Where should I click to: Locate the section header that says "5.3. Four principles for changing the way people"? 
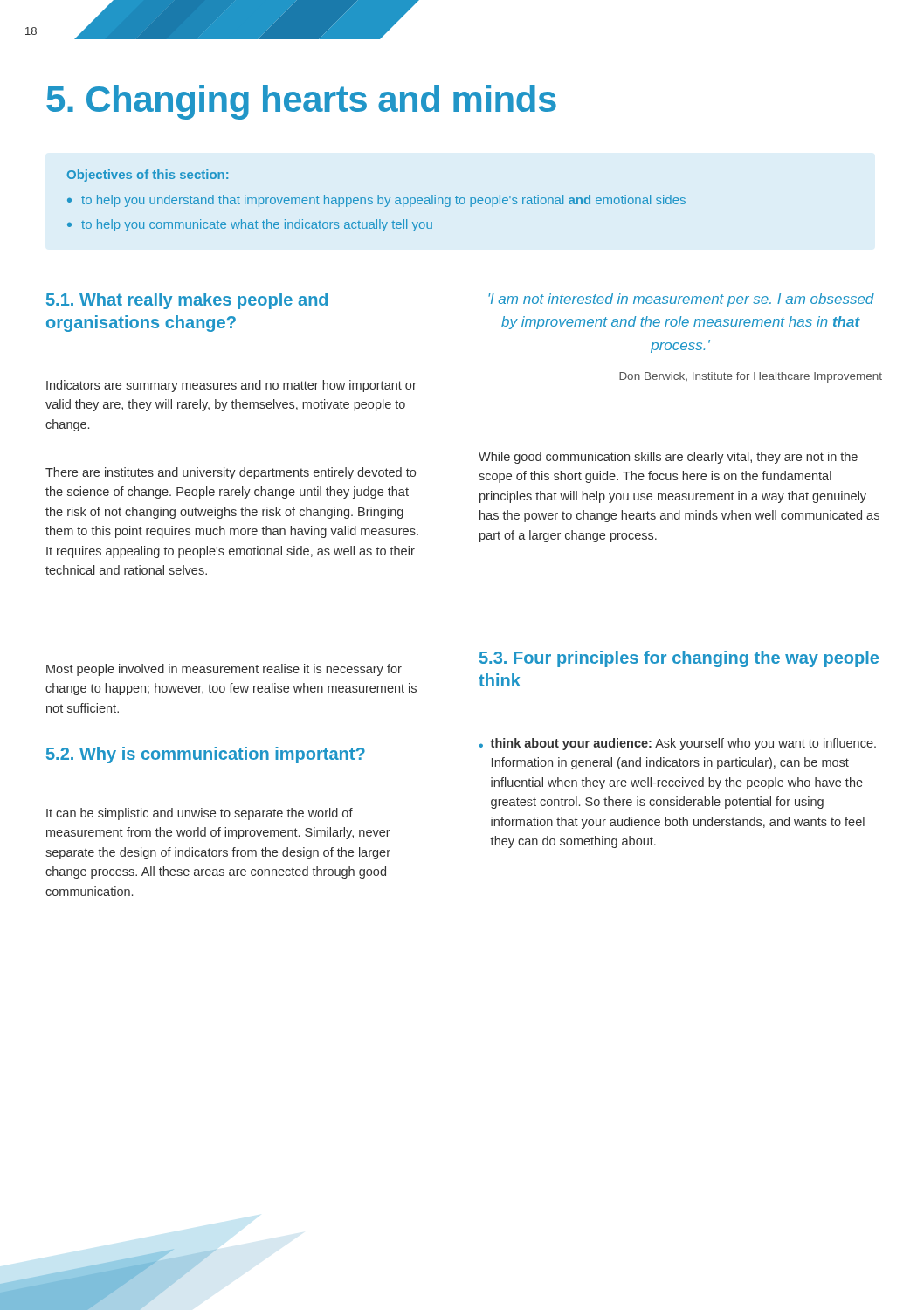coord(679,669)
